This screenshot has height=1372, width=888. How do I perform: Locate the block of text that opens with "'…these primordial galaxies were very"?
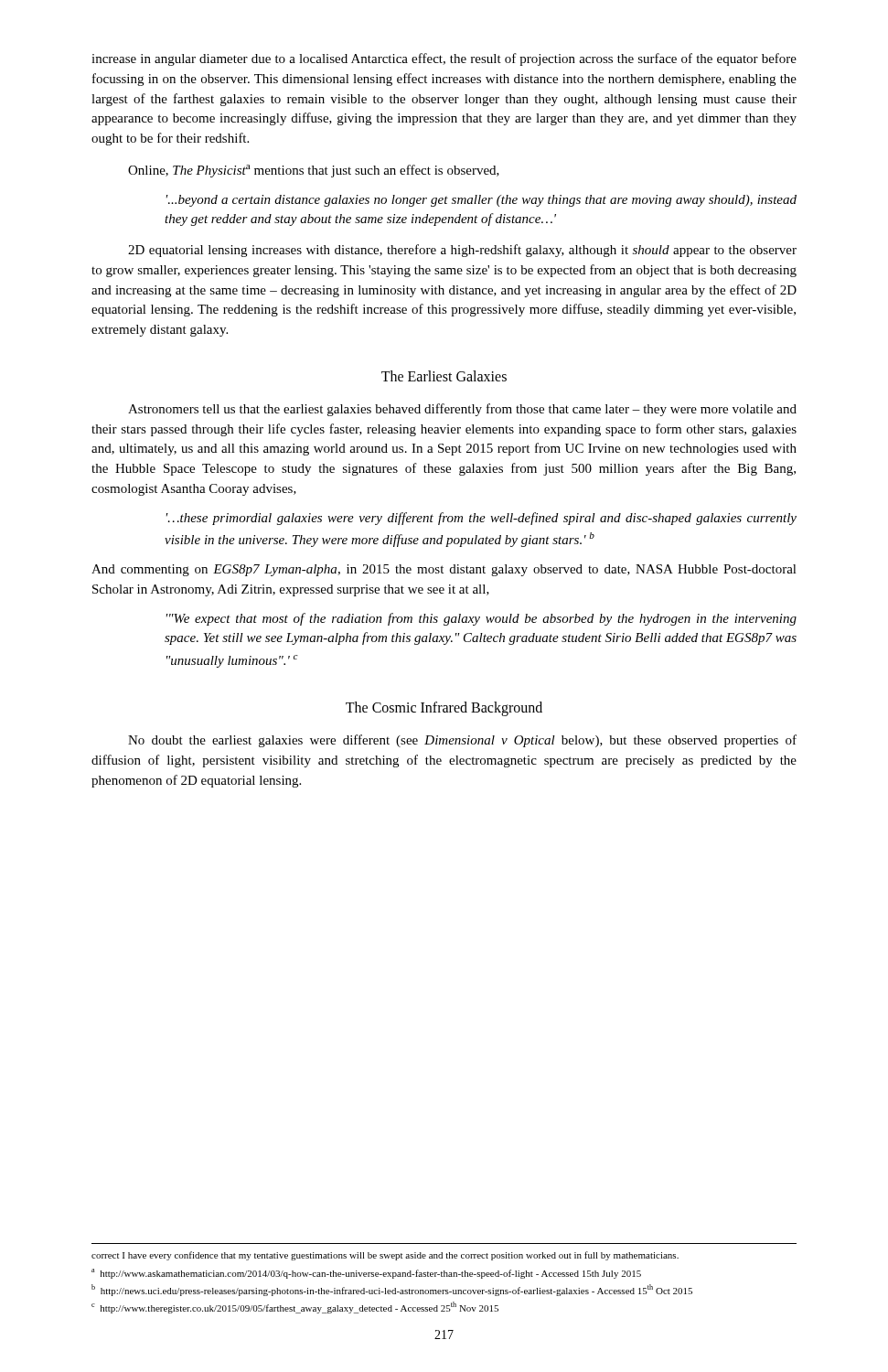point(481,530)
